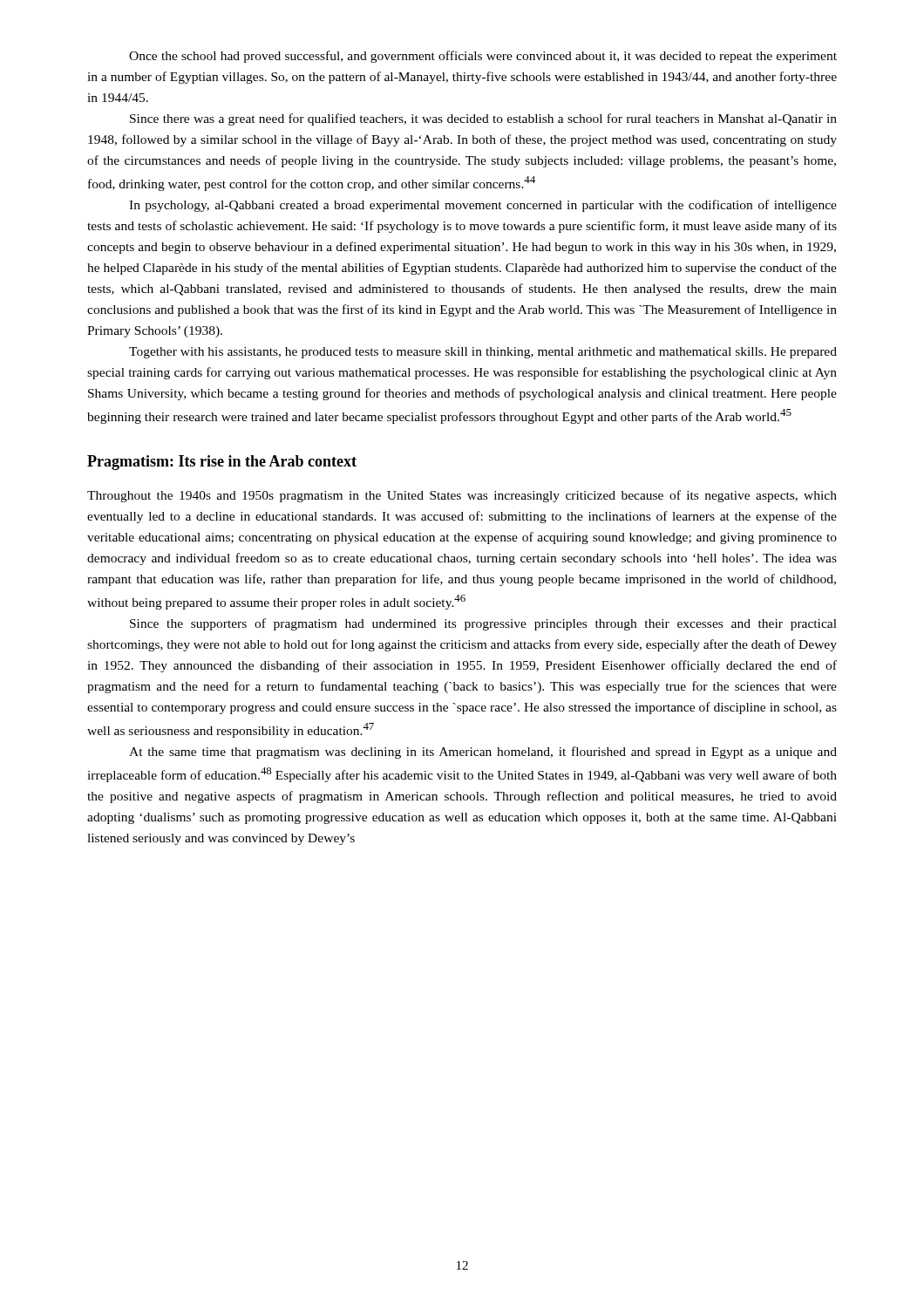
Task: Locate the block starting "In psychology, al-Qabbani created a broad"
Action: pyautogui.click(x=462, y=268)
